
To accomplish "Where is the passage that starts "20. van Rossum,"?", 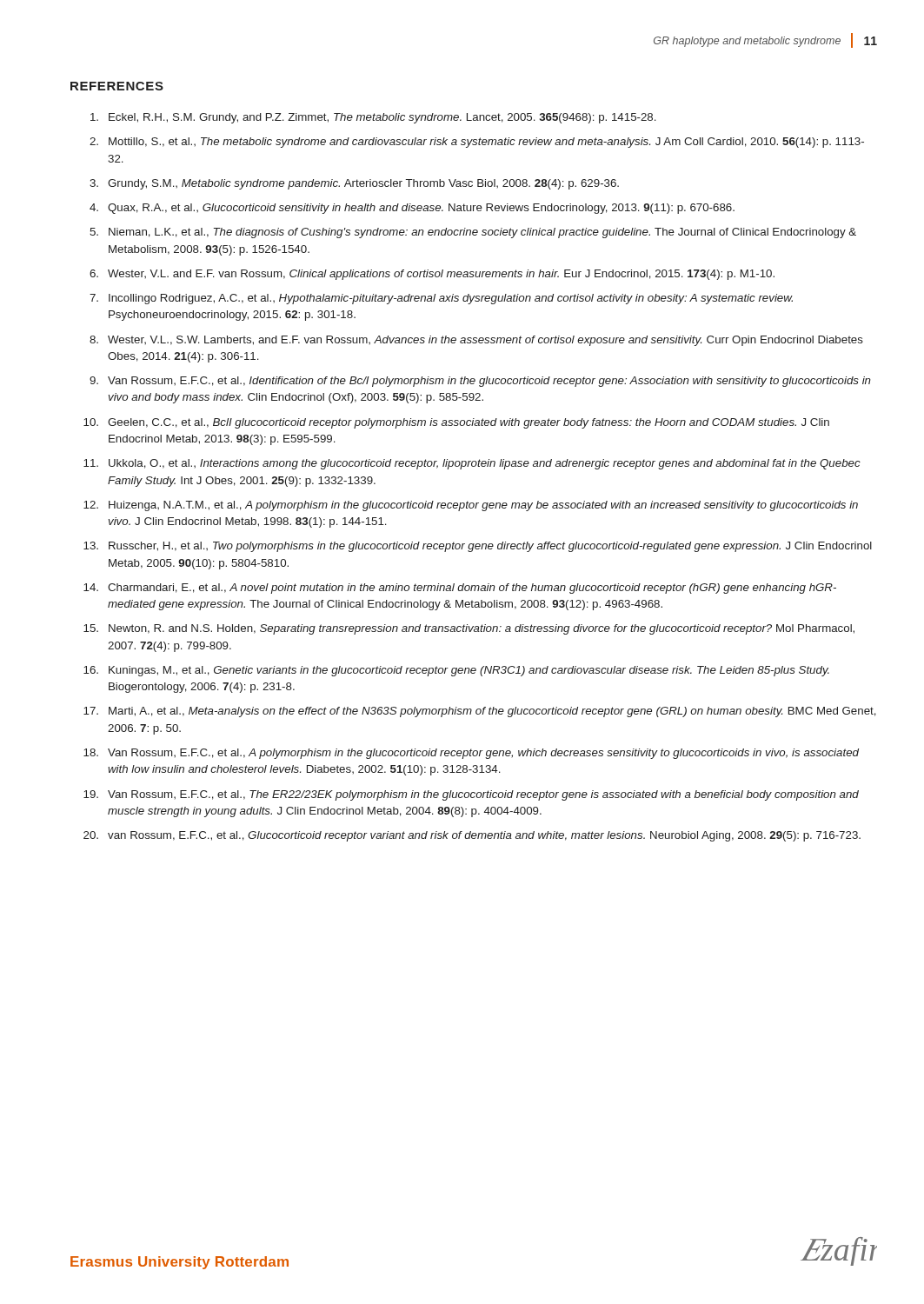I will point(473,835).
